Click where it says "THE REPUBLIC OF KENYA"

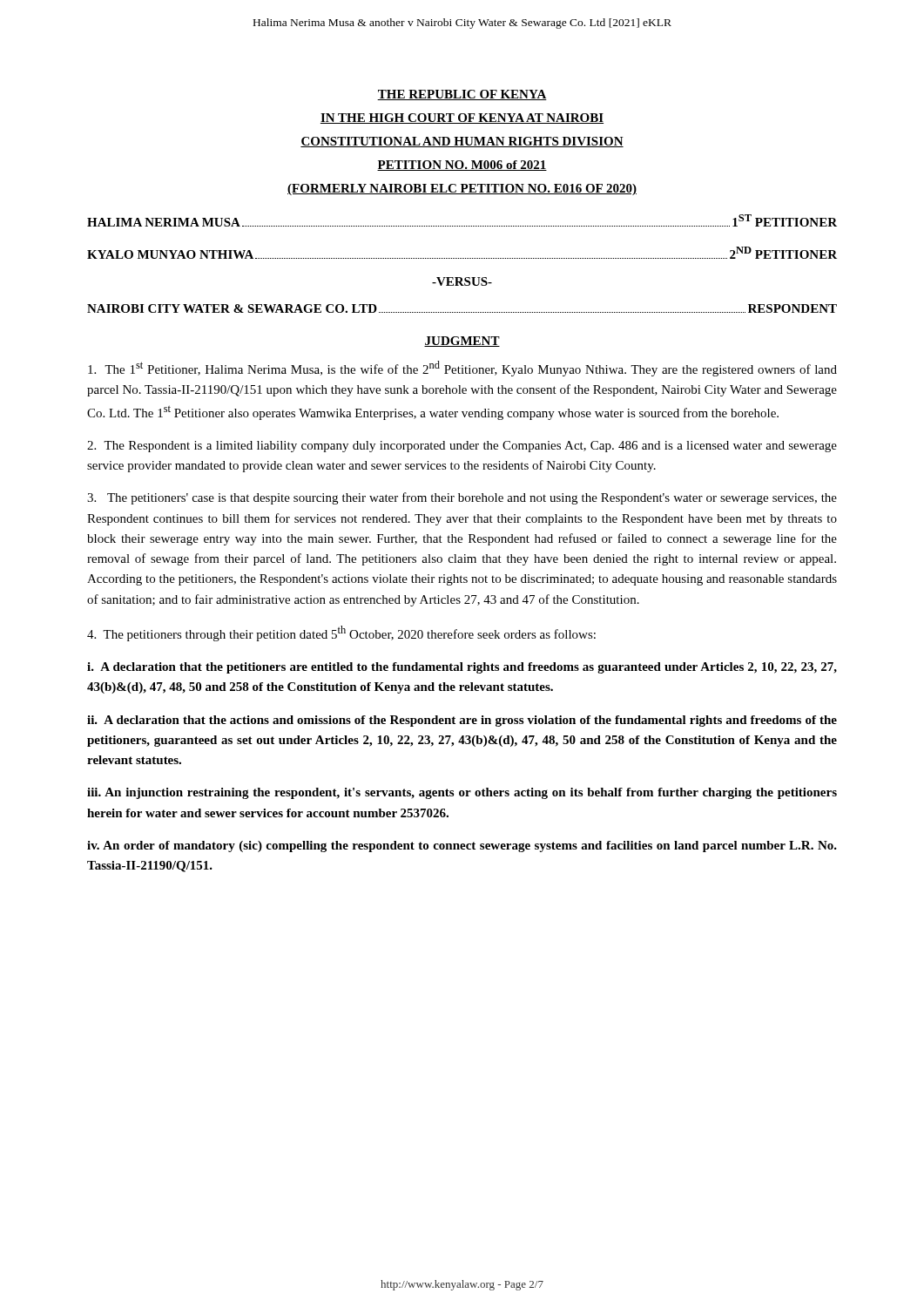[462, 94]
